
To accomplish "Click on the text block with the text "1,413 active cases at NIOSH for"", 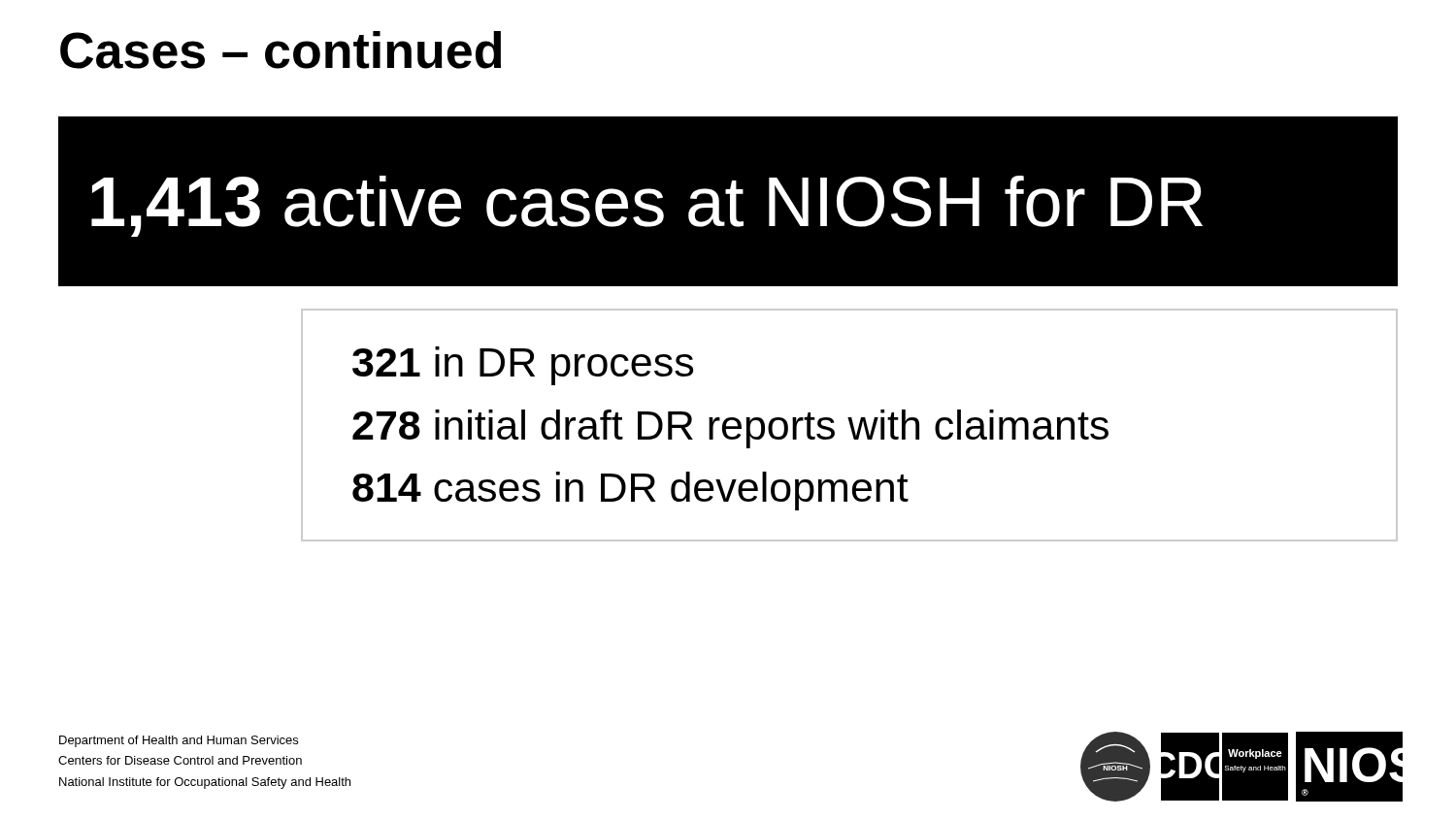I will [647, 201].
